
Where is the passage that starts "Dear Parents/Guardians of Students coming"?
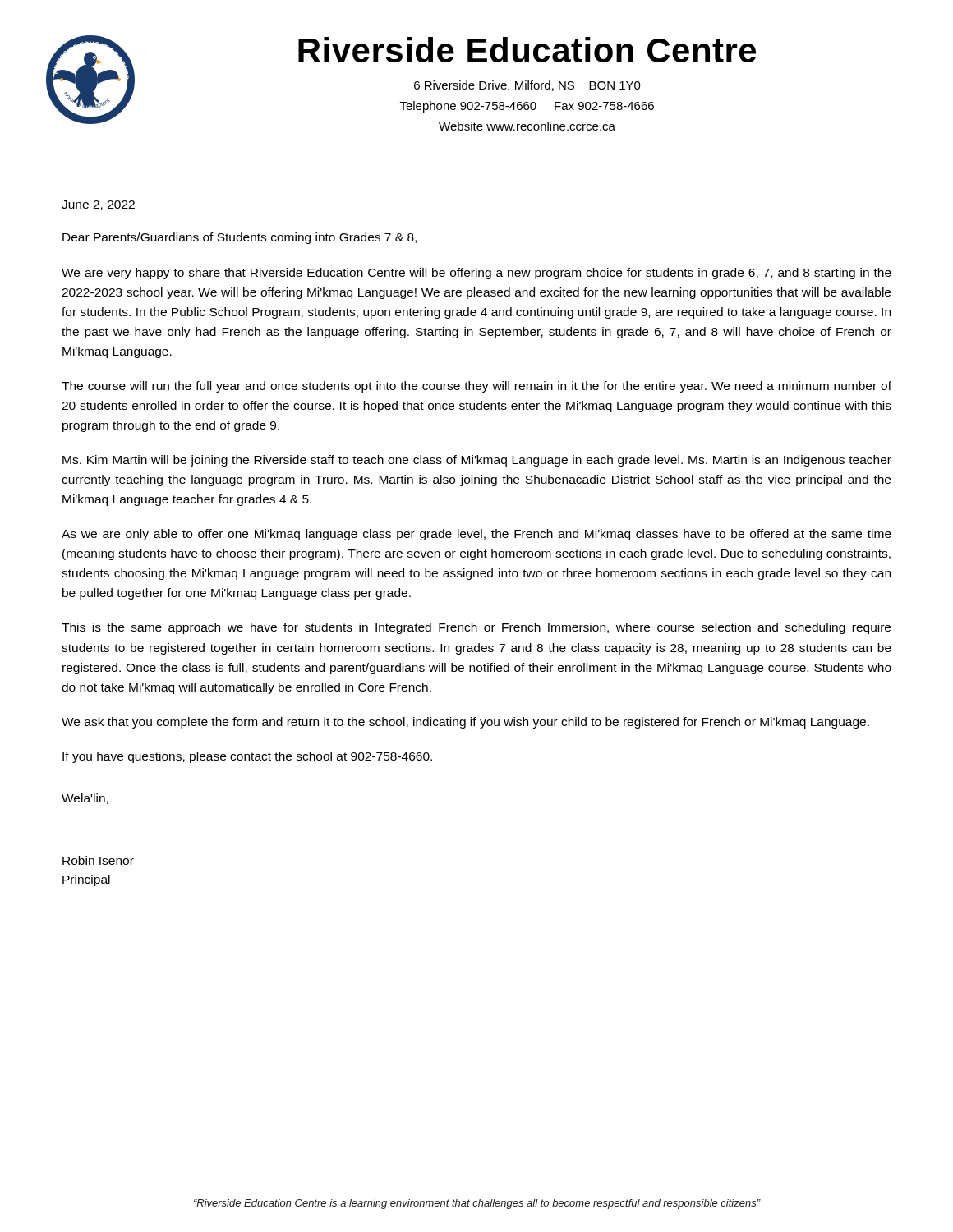(x=240, y=237)
